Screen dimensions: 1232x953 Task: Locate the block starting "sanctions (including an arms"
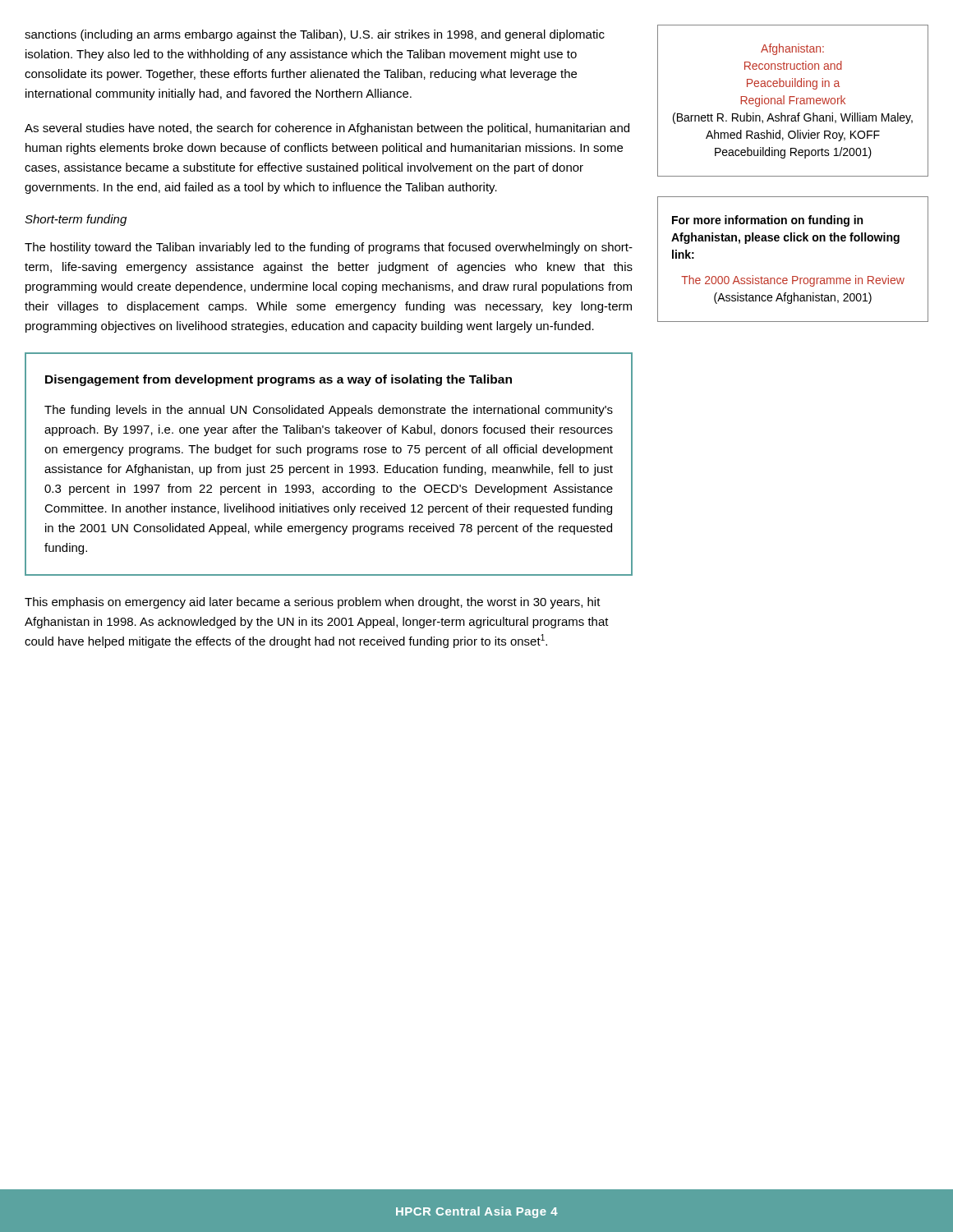315,64
